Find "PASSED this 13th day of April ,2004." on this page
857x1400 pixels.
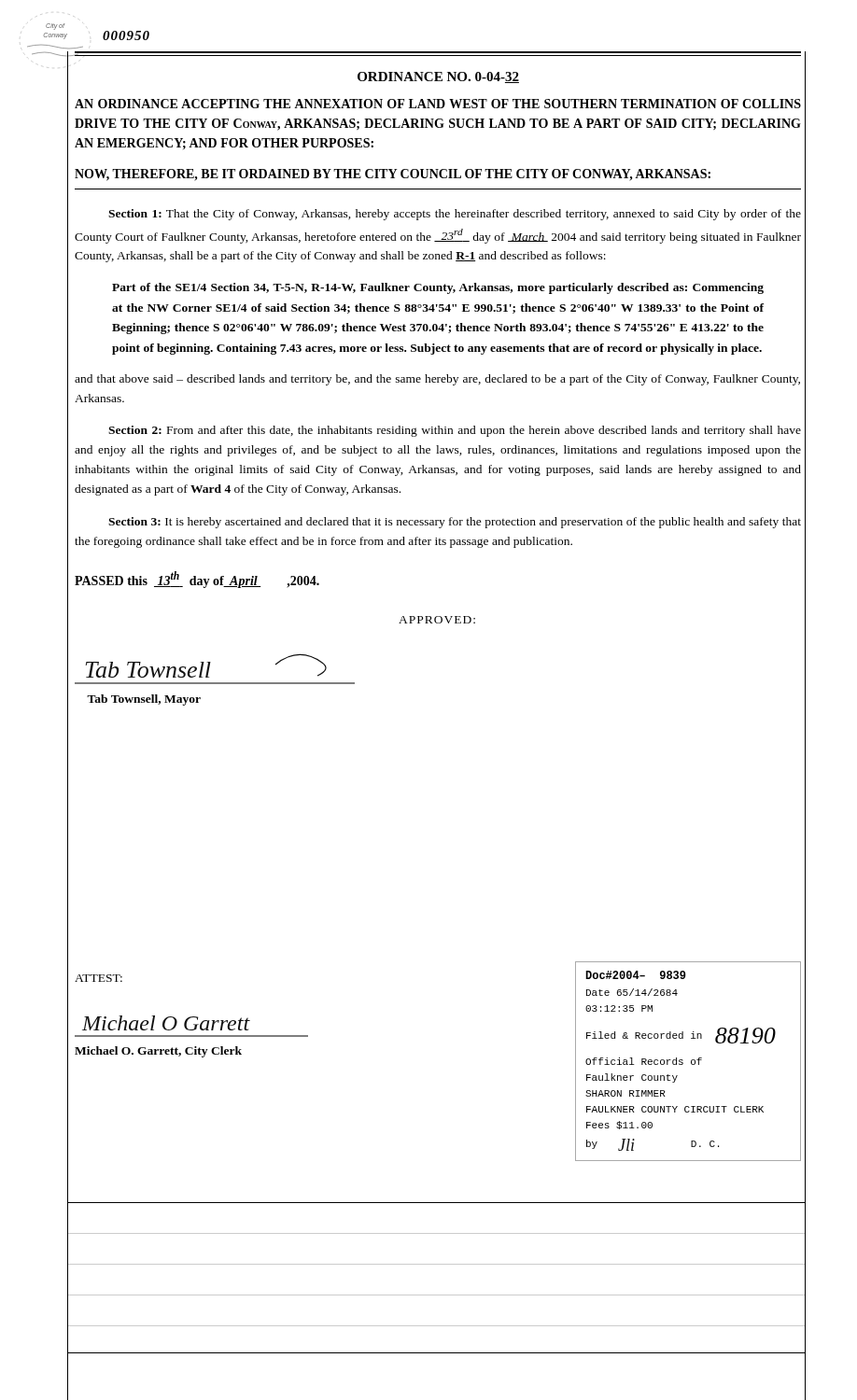tap(197, 579)
